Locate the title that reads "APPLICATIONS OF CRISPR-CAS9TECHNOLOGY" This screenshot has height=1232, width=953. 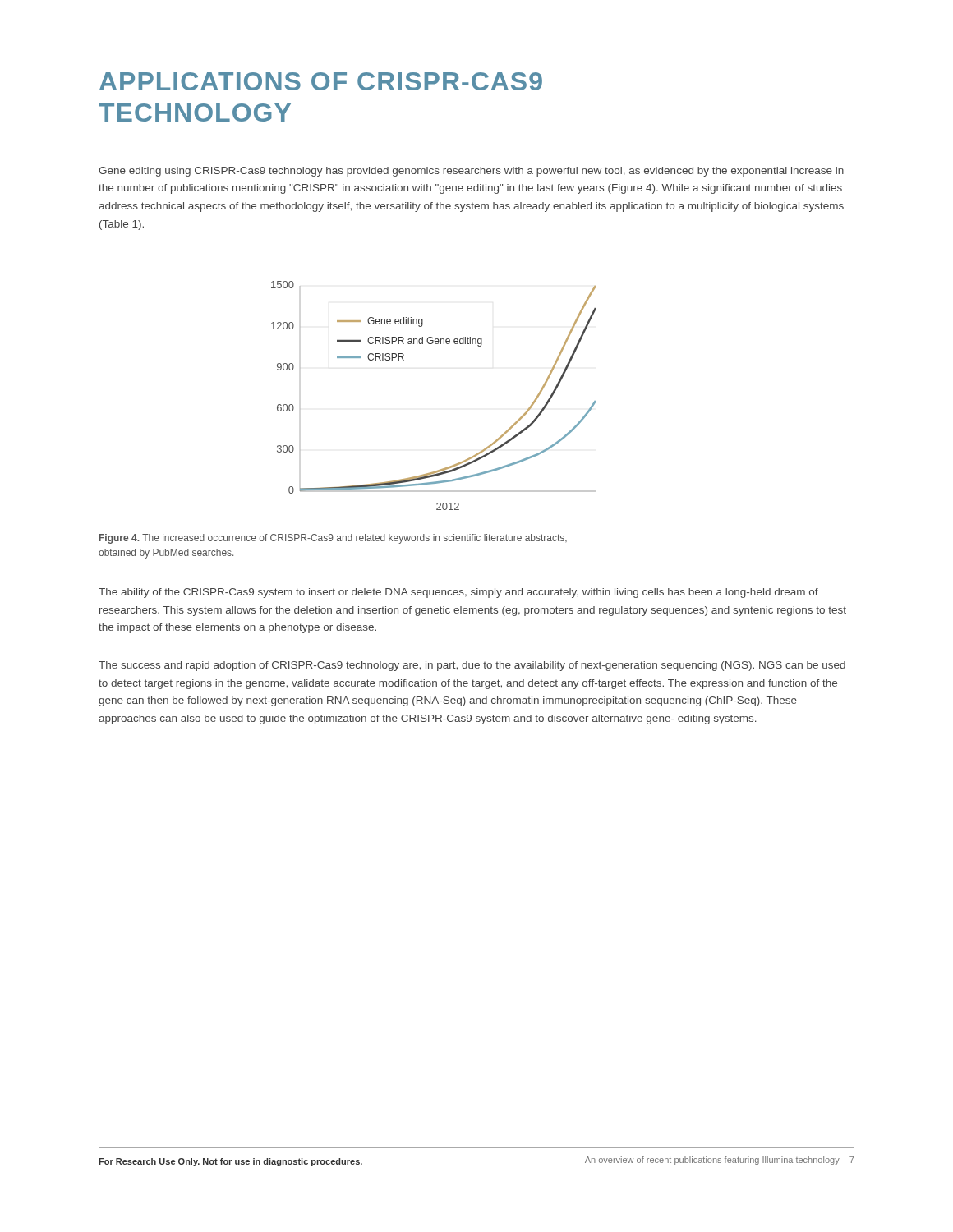(x=476, y=97)
